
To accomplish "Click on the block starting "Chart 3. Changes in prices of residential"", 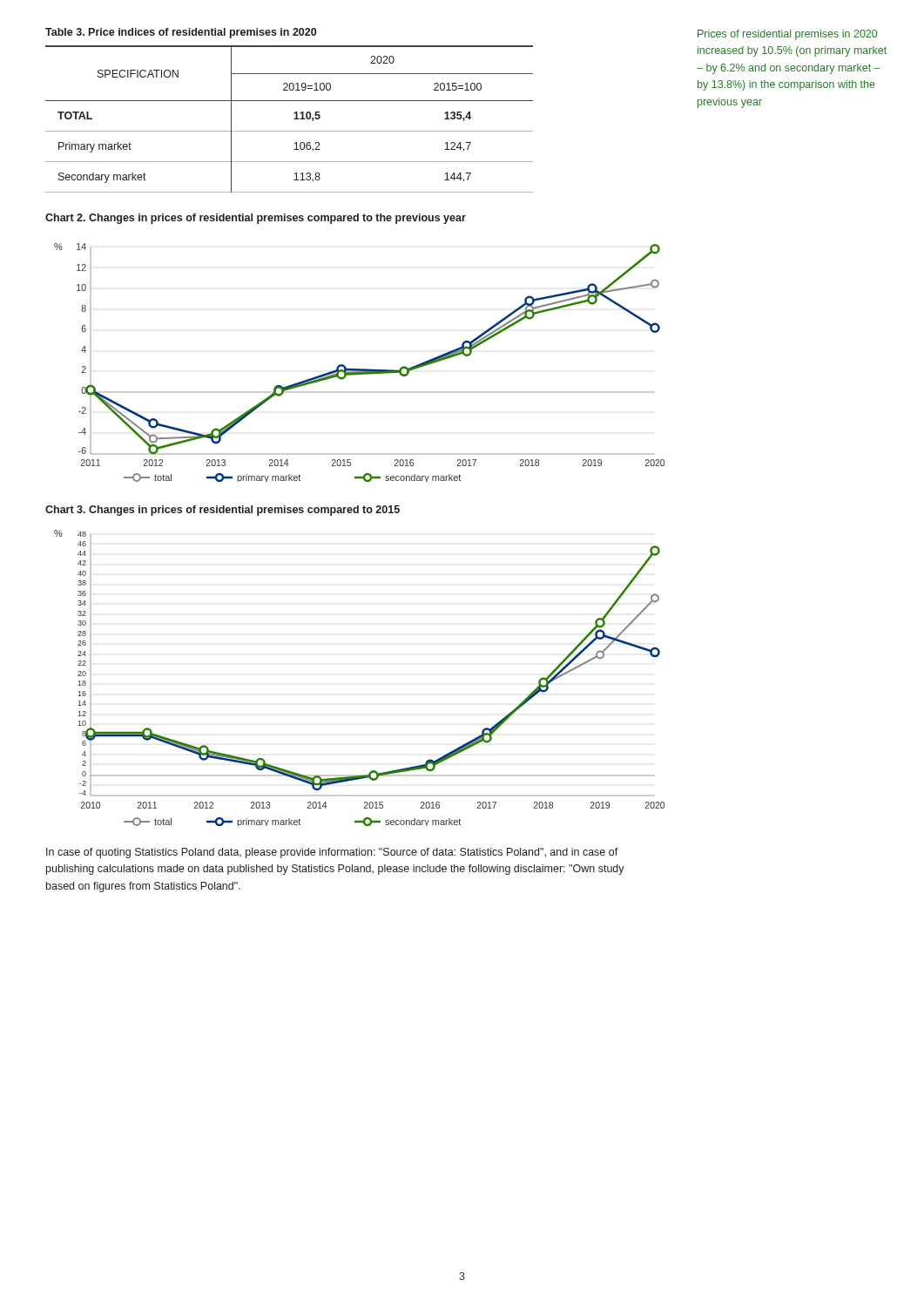I will click(223, 510).
